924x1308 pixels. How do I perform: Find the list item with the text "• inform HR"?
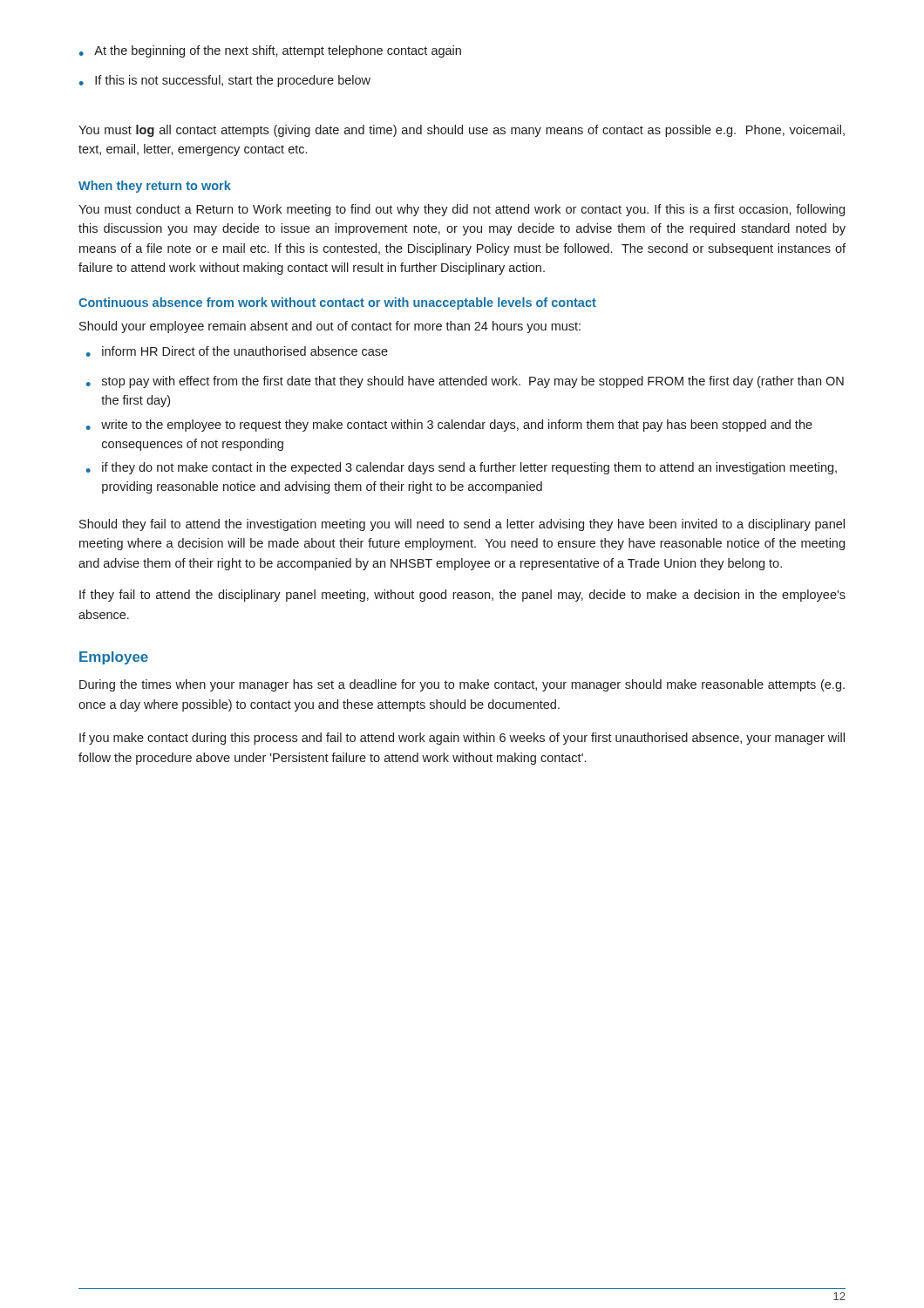click(237, 351)
